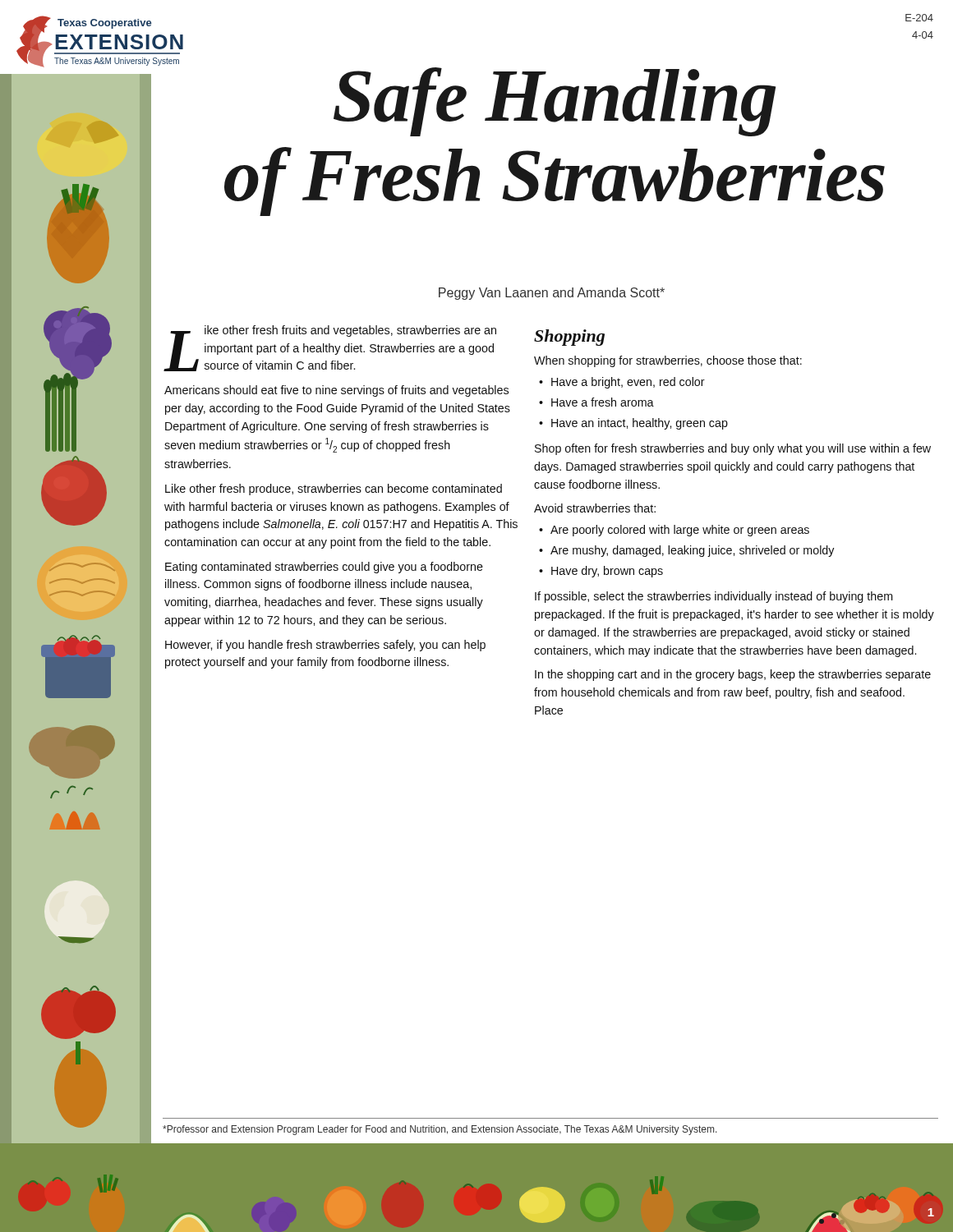Point to the block beginning "•Are poorly colored with large white"
Viewport: 953px width, 1232px height.
point(674,531)
